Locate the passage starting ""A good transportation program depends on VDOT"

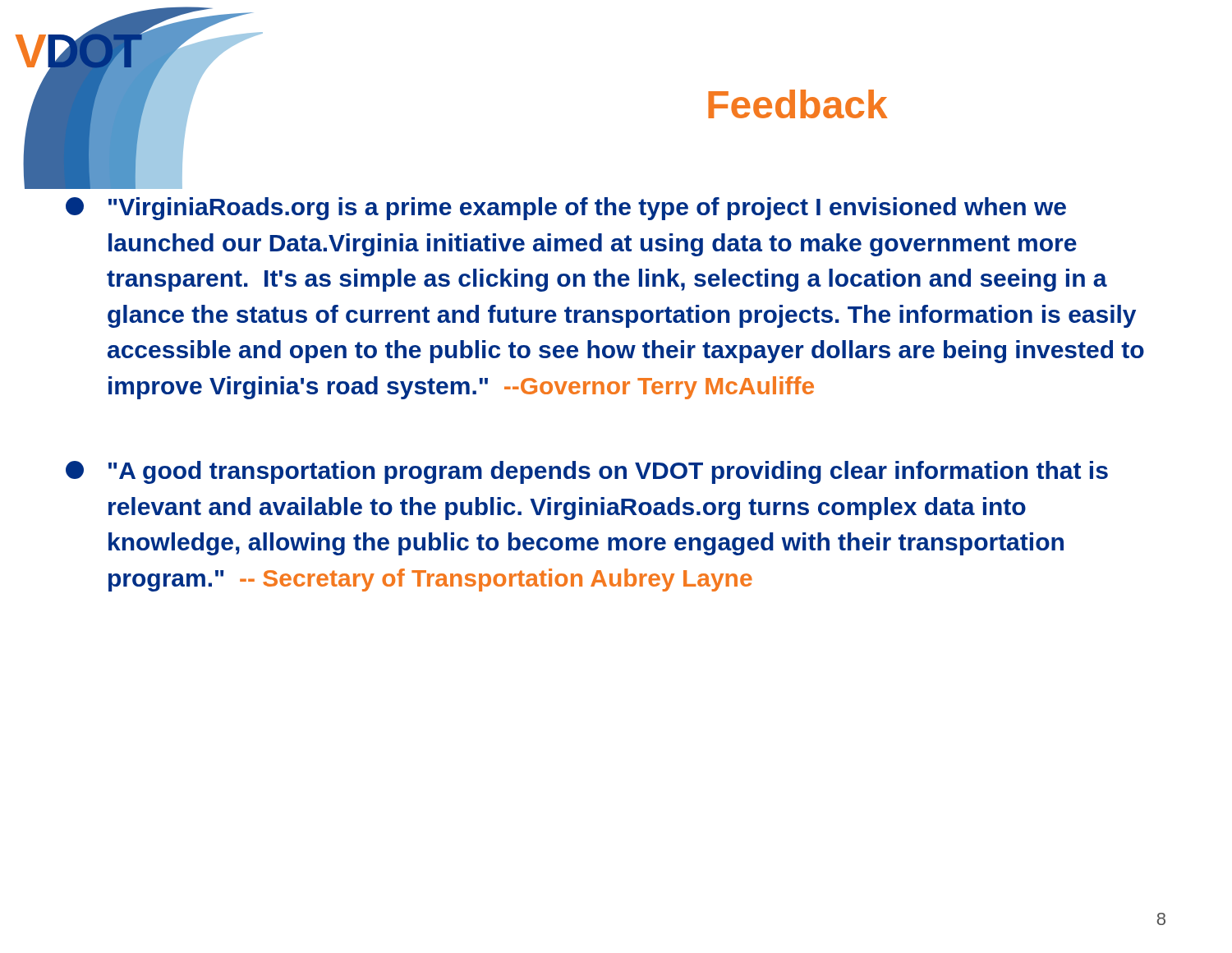pyautogui.click(x=616, y=524)
